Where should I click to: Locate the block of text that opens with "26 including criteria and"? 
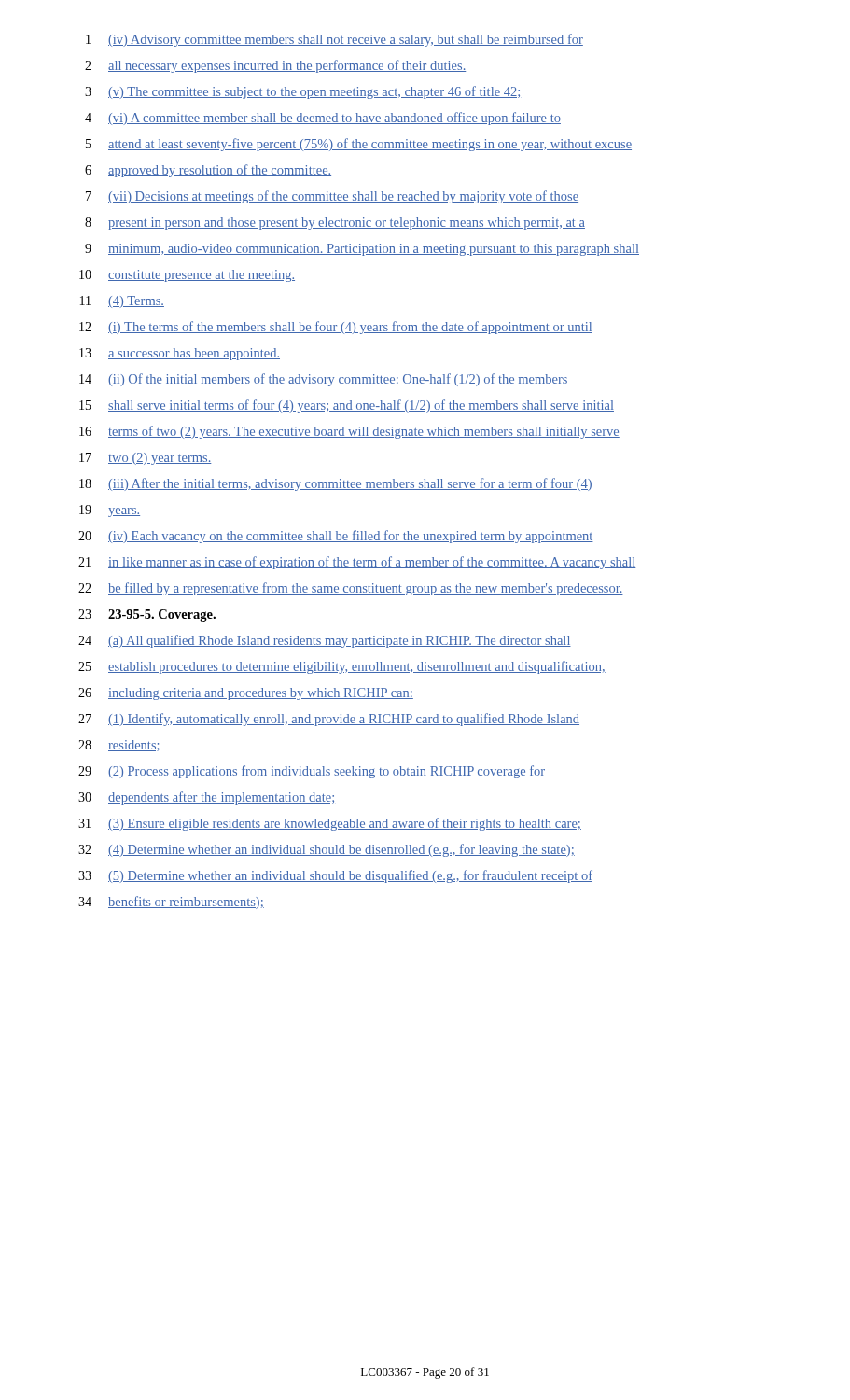click(246, 694)
